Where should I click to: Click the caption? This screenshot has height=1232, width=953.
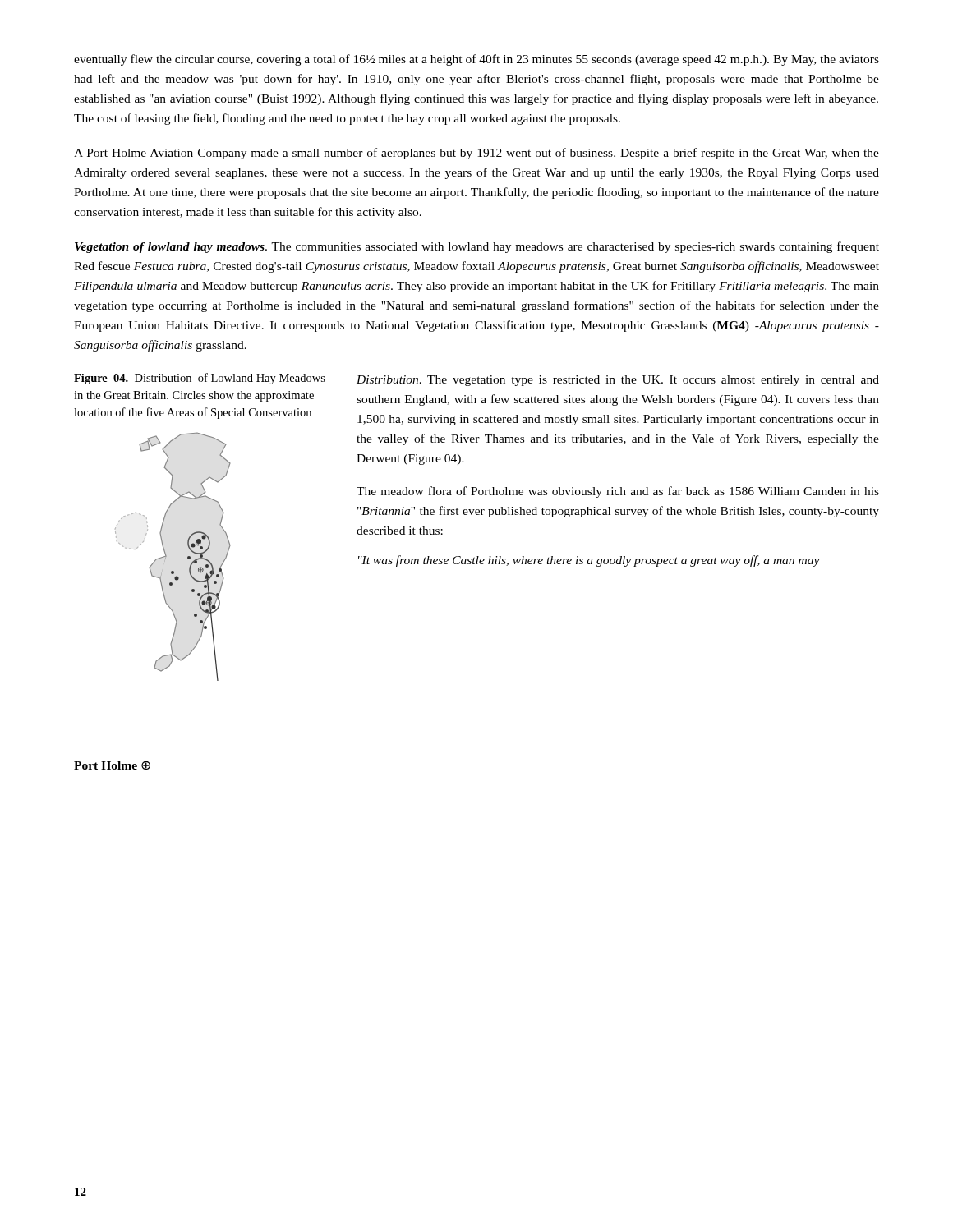pos(200,395)
